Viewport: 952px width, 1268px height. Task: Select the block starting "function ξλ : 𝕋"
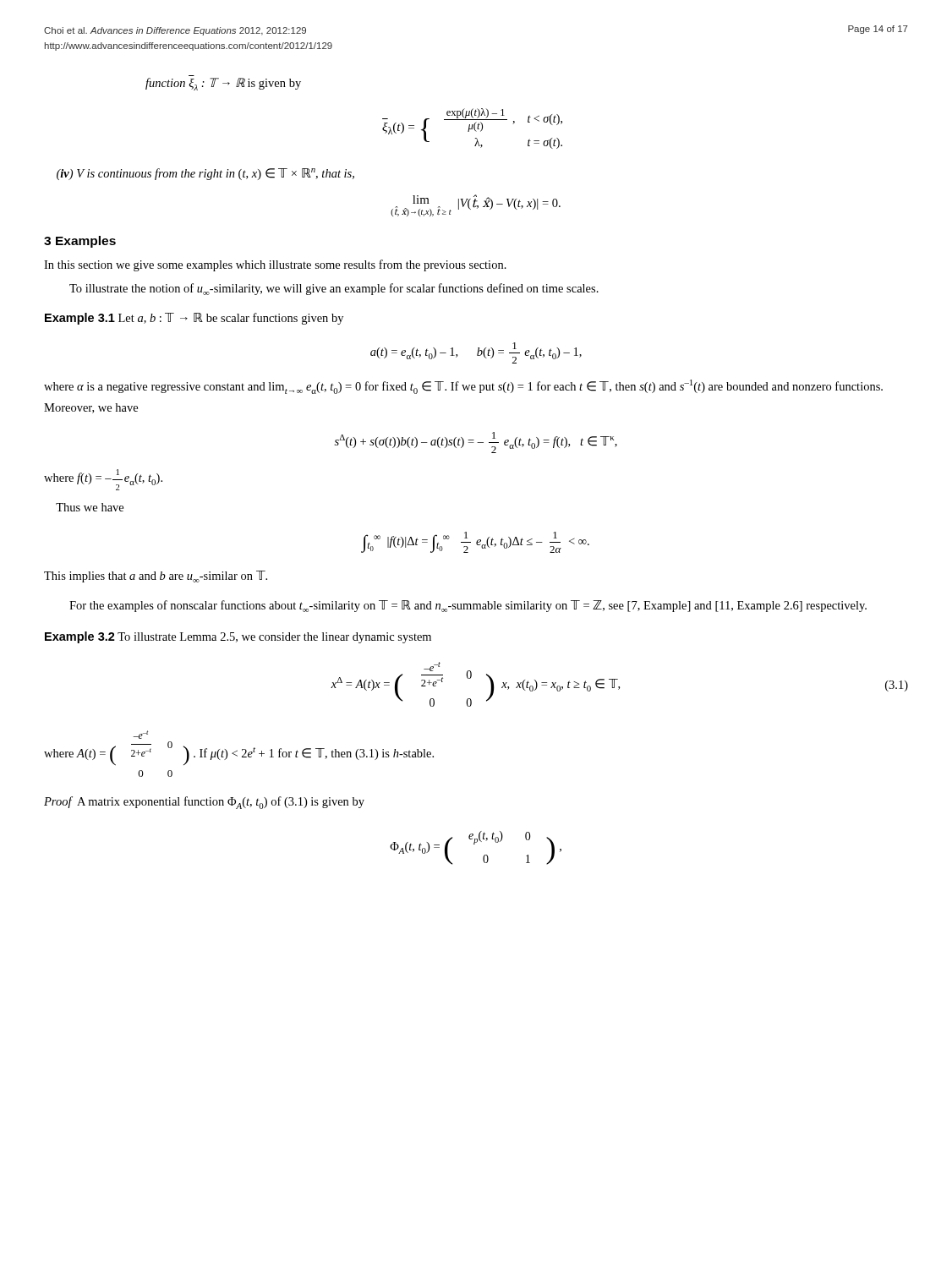pyautogui.click(x=223, y=84)
